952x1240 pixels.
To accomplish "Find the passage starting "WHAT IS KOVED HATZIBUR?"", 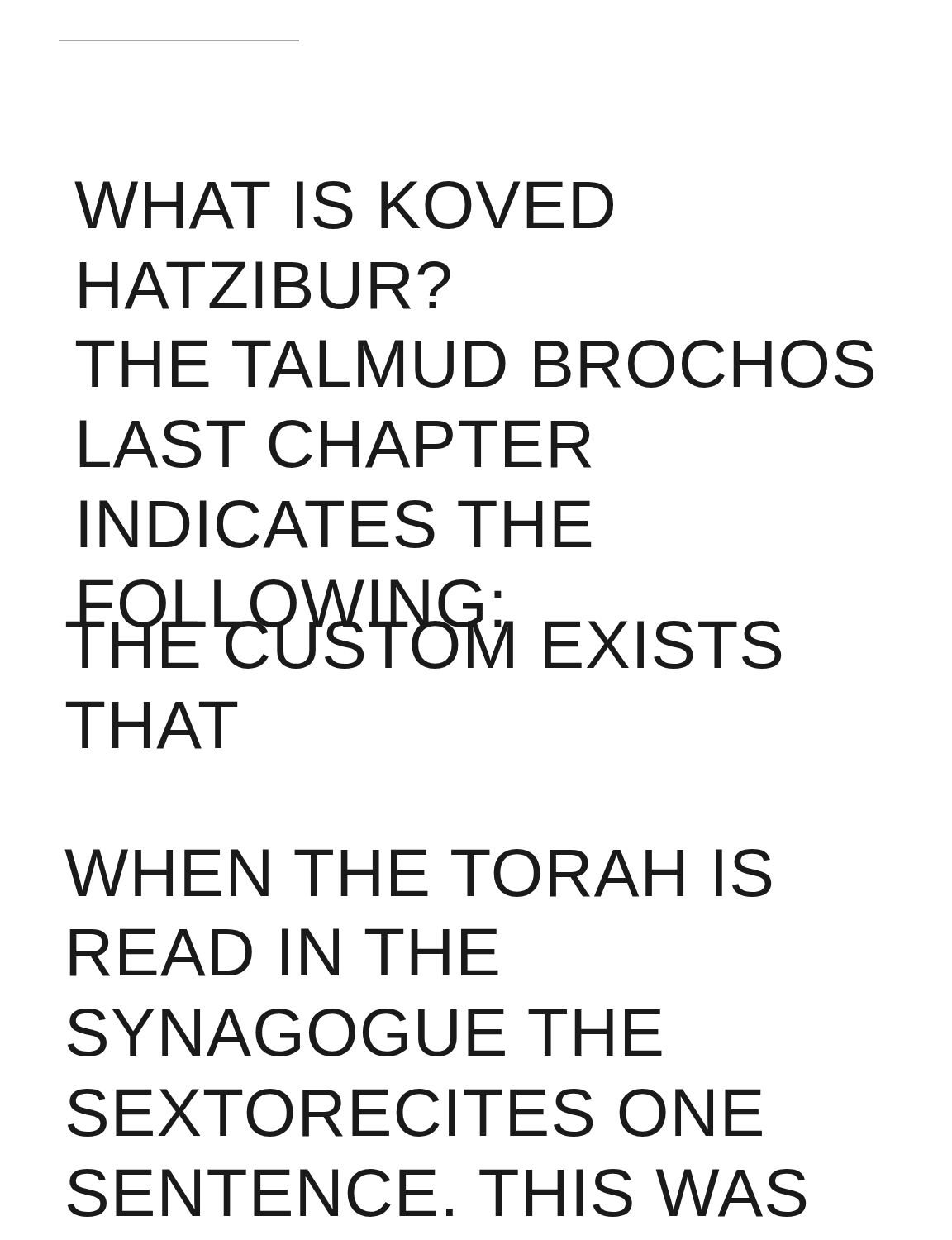I will [x=475, y=245].
